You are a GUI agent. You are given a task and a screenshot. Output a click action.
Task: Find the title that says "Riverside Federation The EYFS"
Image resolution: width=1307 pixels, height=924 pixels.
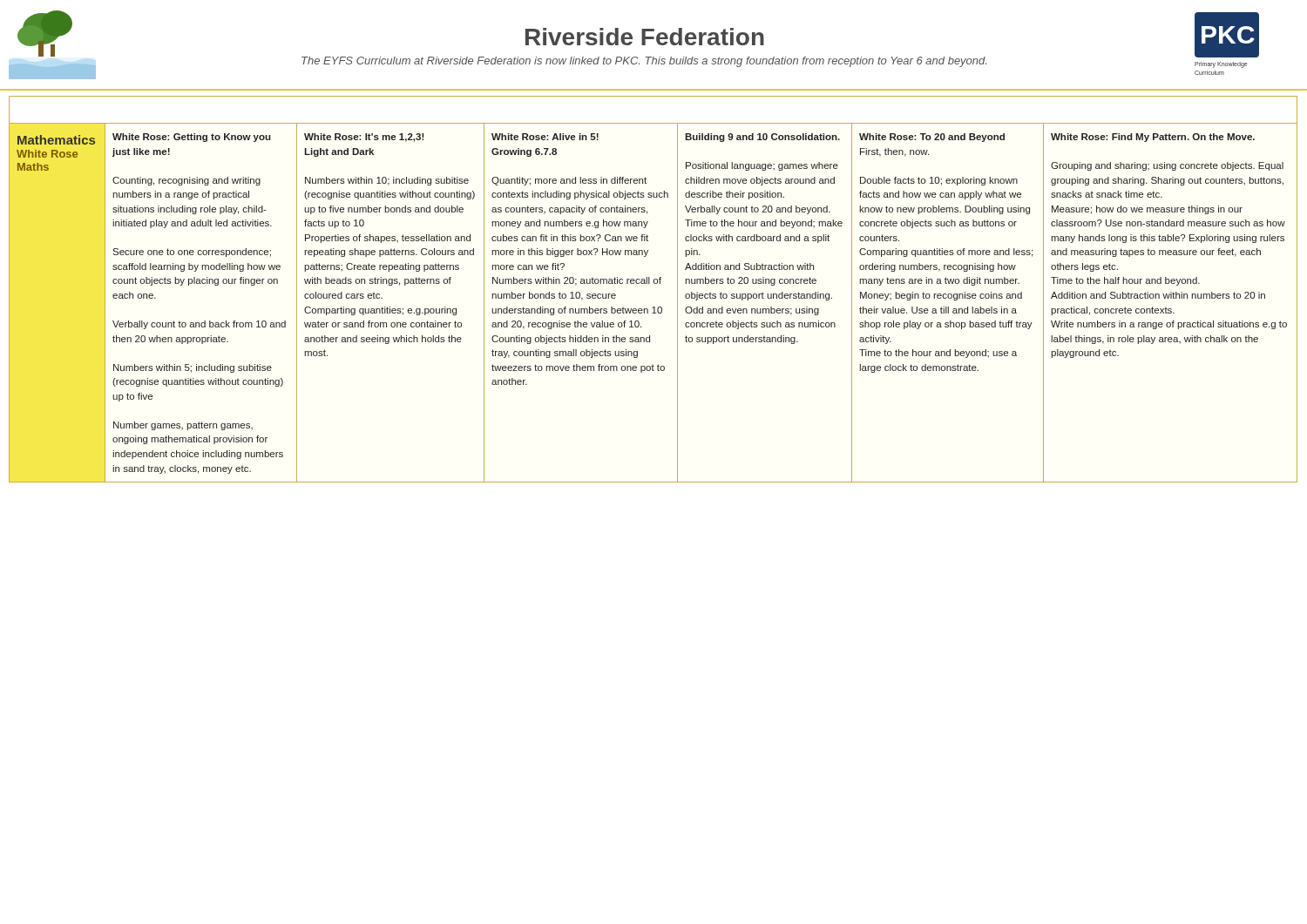pos(644,45)
